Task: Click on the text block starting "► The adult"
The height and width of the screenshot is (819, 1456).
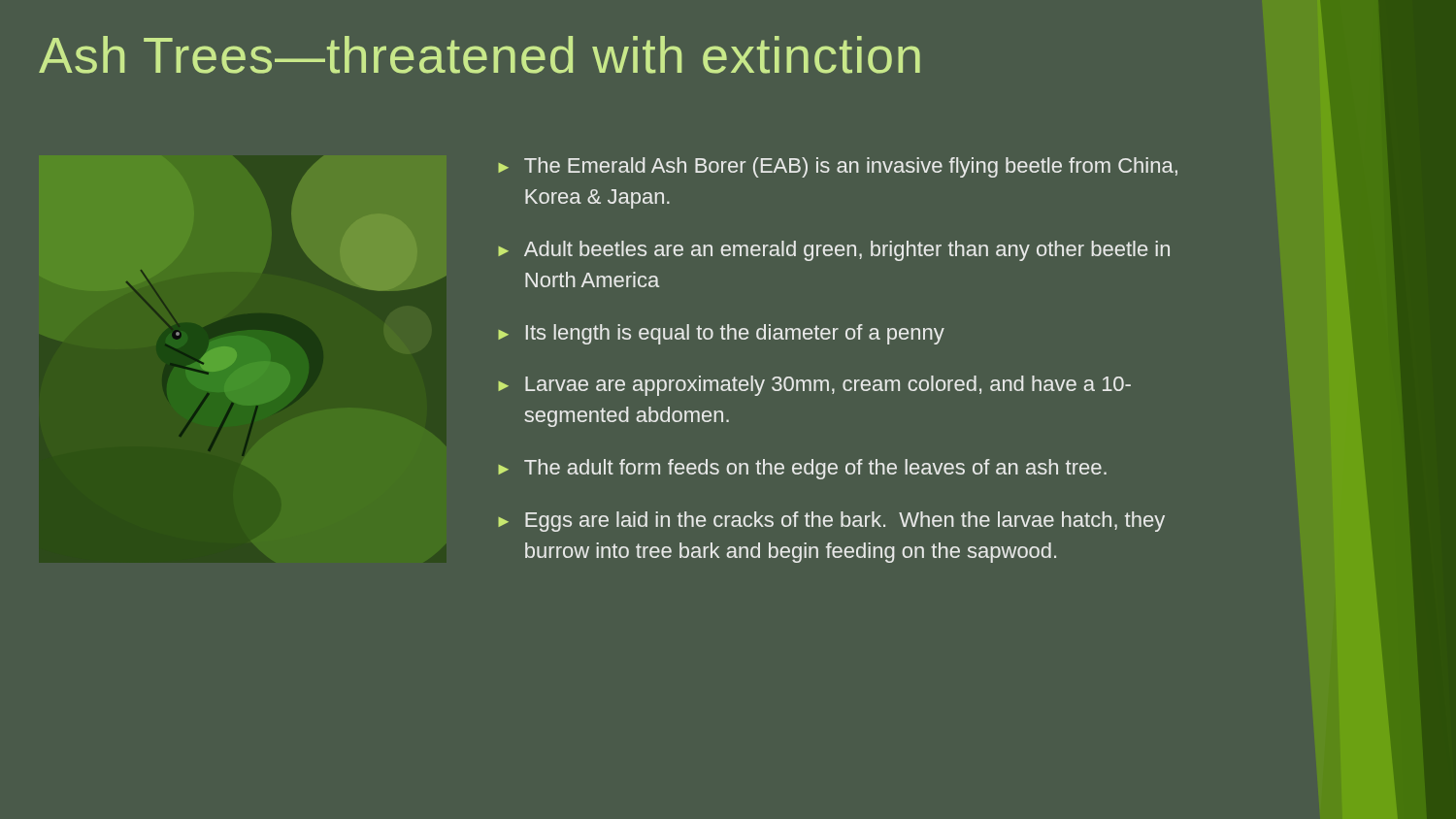Action: click(844, 468)
